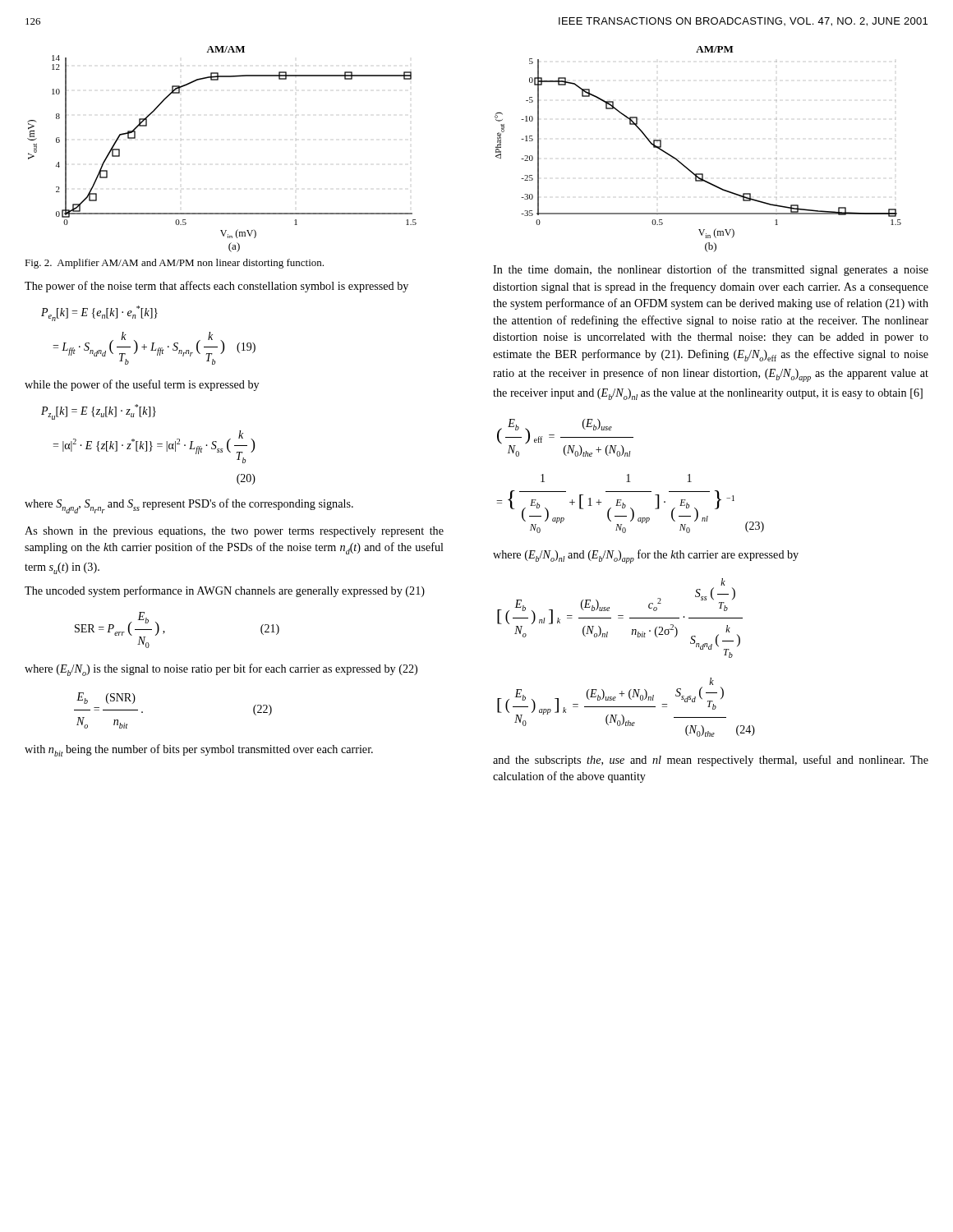Find the block on this page that starts "where (Eb/No) is the signal to"

point(221,670)
